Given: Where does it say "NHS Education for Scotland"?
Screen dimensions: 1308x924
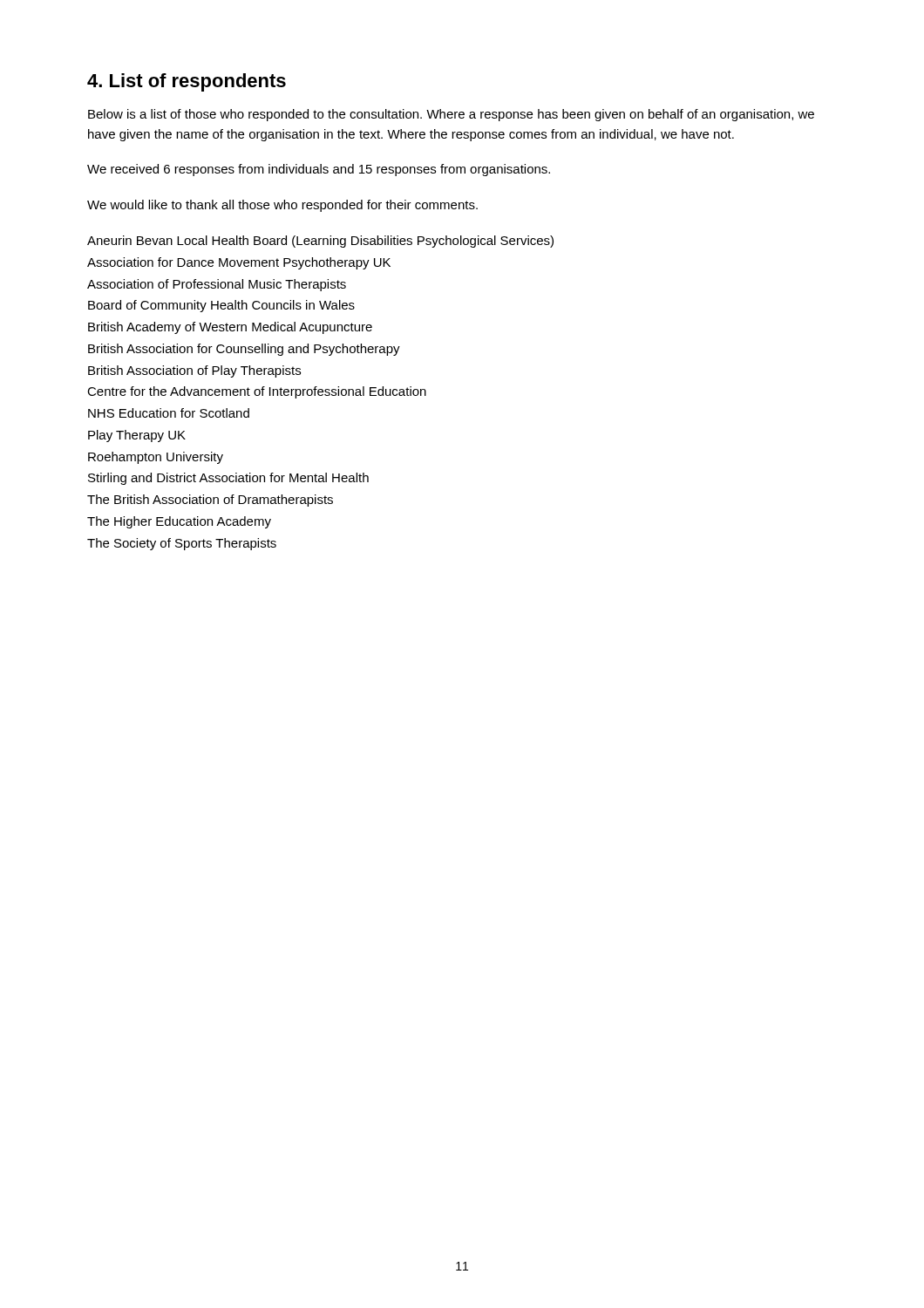Looking at the screenshot, I should click(169, 413).
